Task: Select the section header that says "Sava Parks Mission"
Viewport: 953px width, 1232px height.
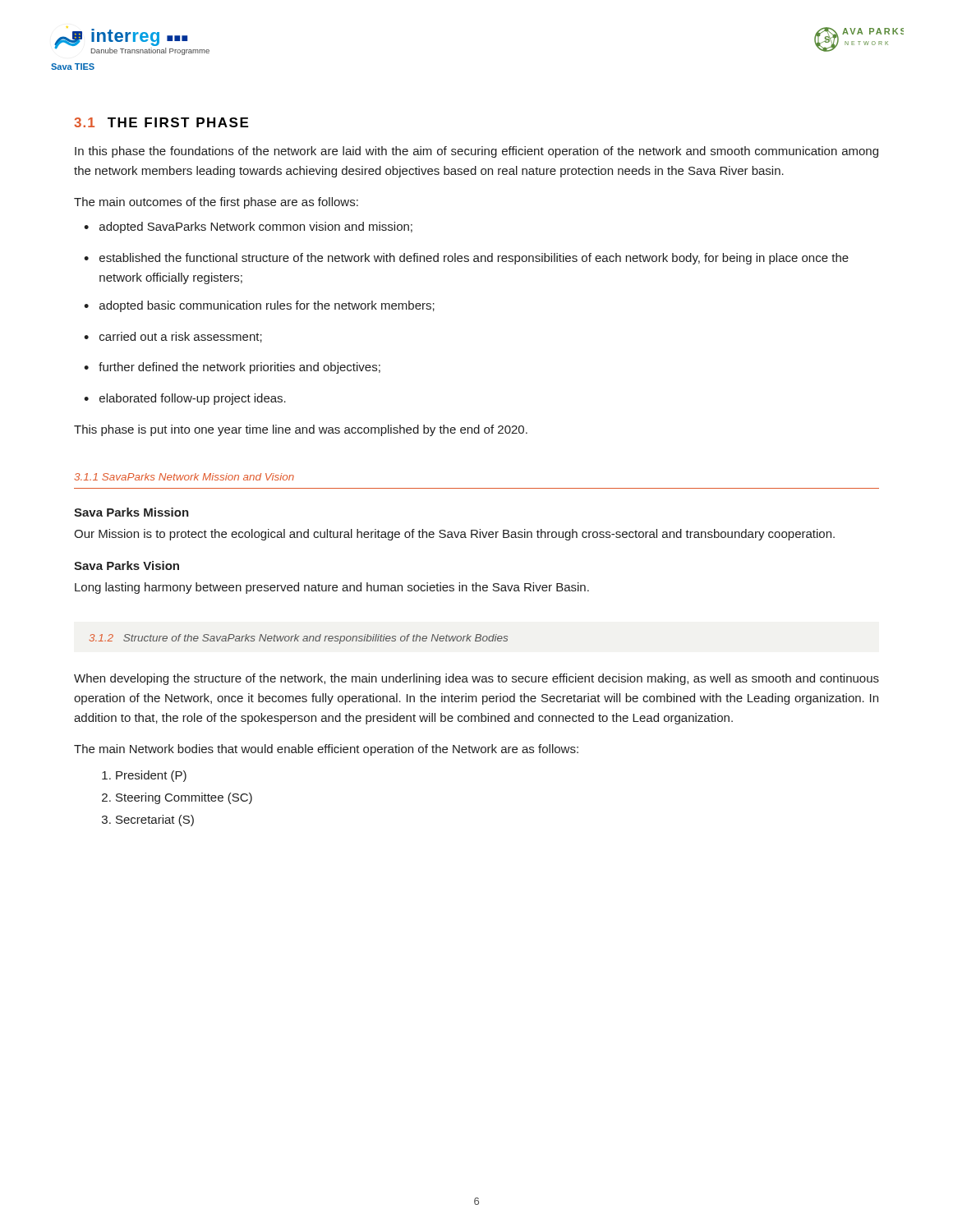Action: coord(131,512)
